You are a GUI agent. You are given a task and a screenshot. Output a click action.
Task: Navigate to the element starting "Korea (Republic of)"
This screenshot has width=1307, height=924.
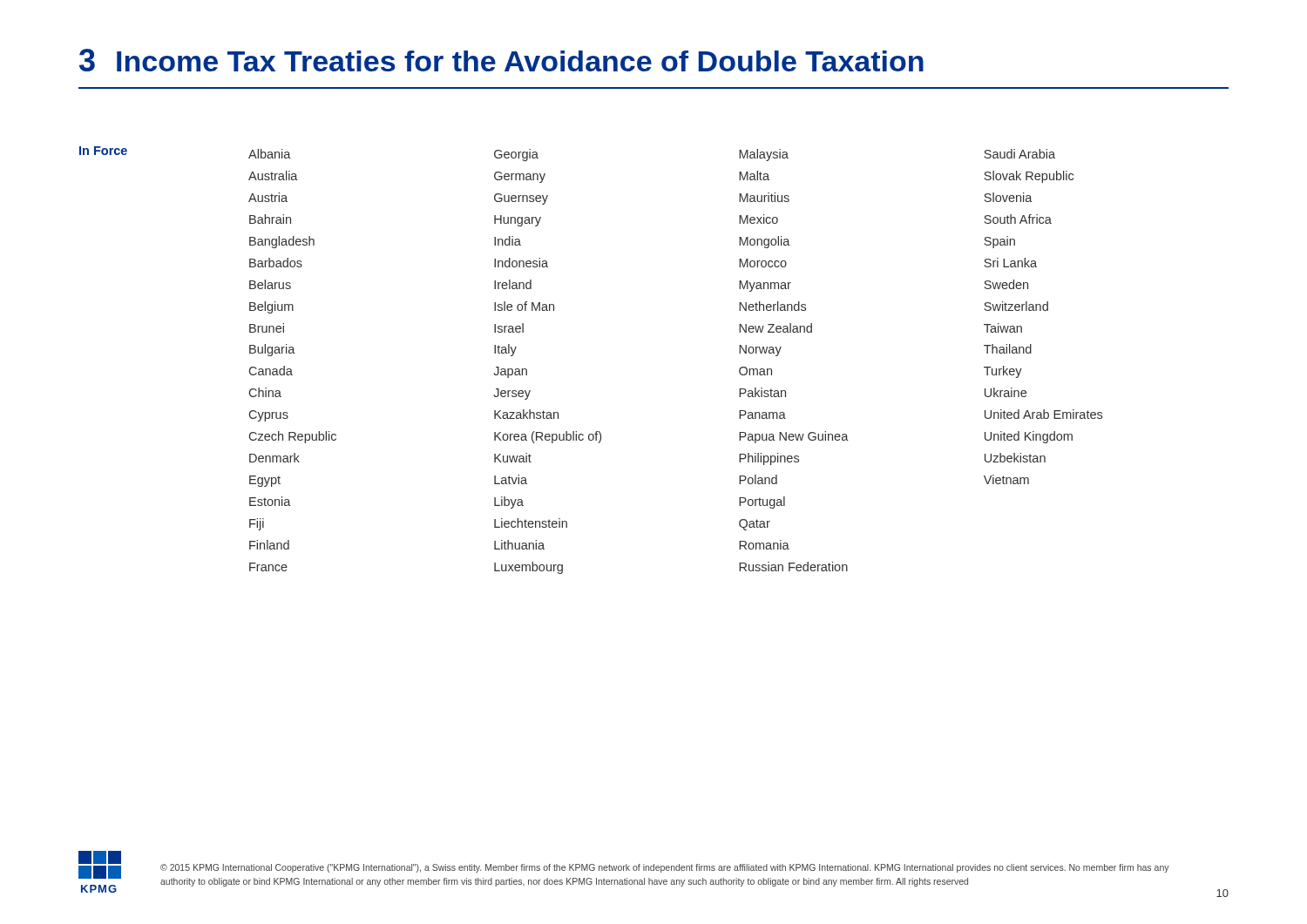coord(548,436)
